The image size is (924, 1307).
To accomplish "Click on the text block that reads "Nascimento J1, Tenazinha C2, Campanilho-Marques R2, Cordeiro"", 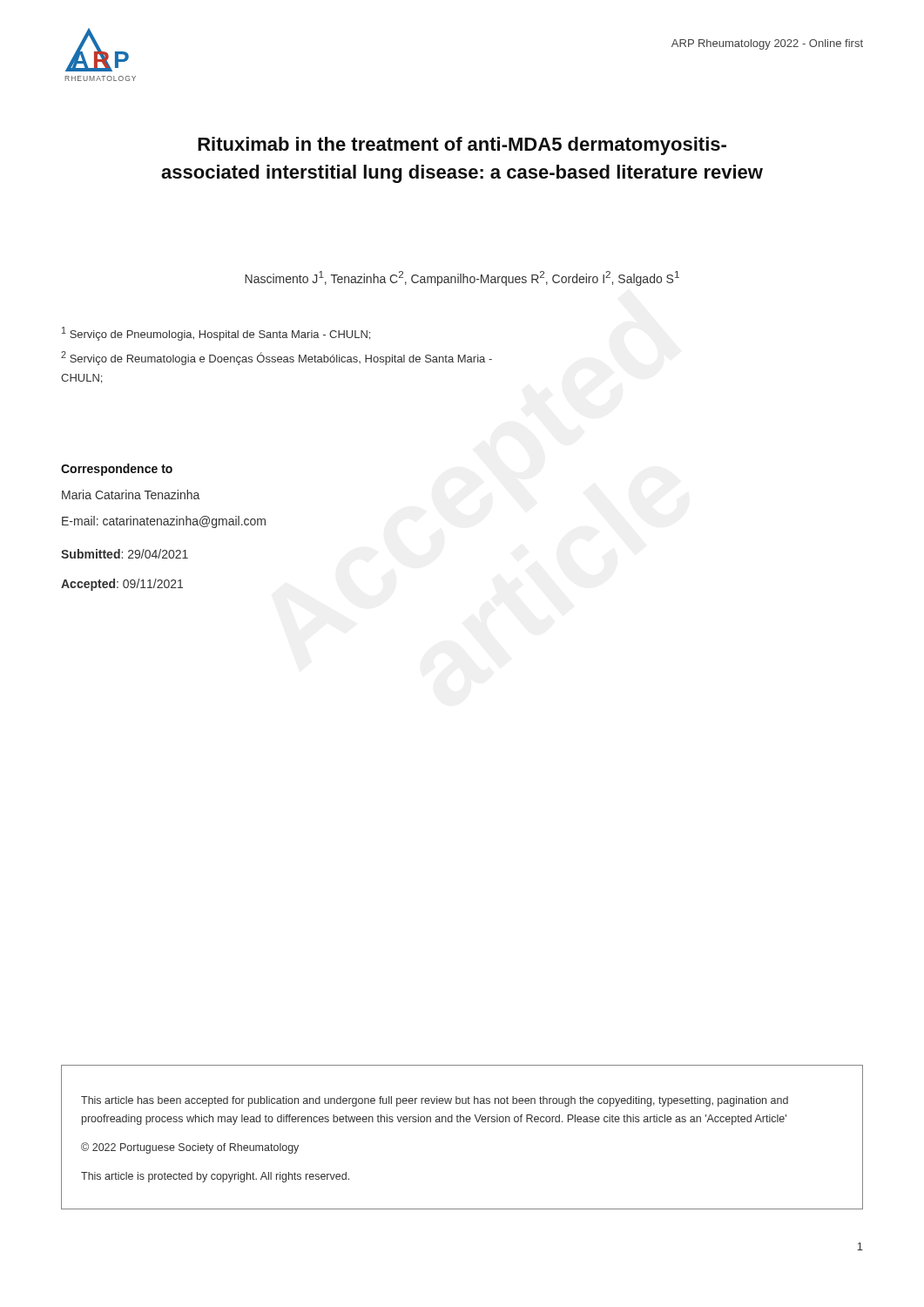I will [x=462, y=277].
